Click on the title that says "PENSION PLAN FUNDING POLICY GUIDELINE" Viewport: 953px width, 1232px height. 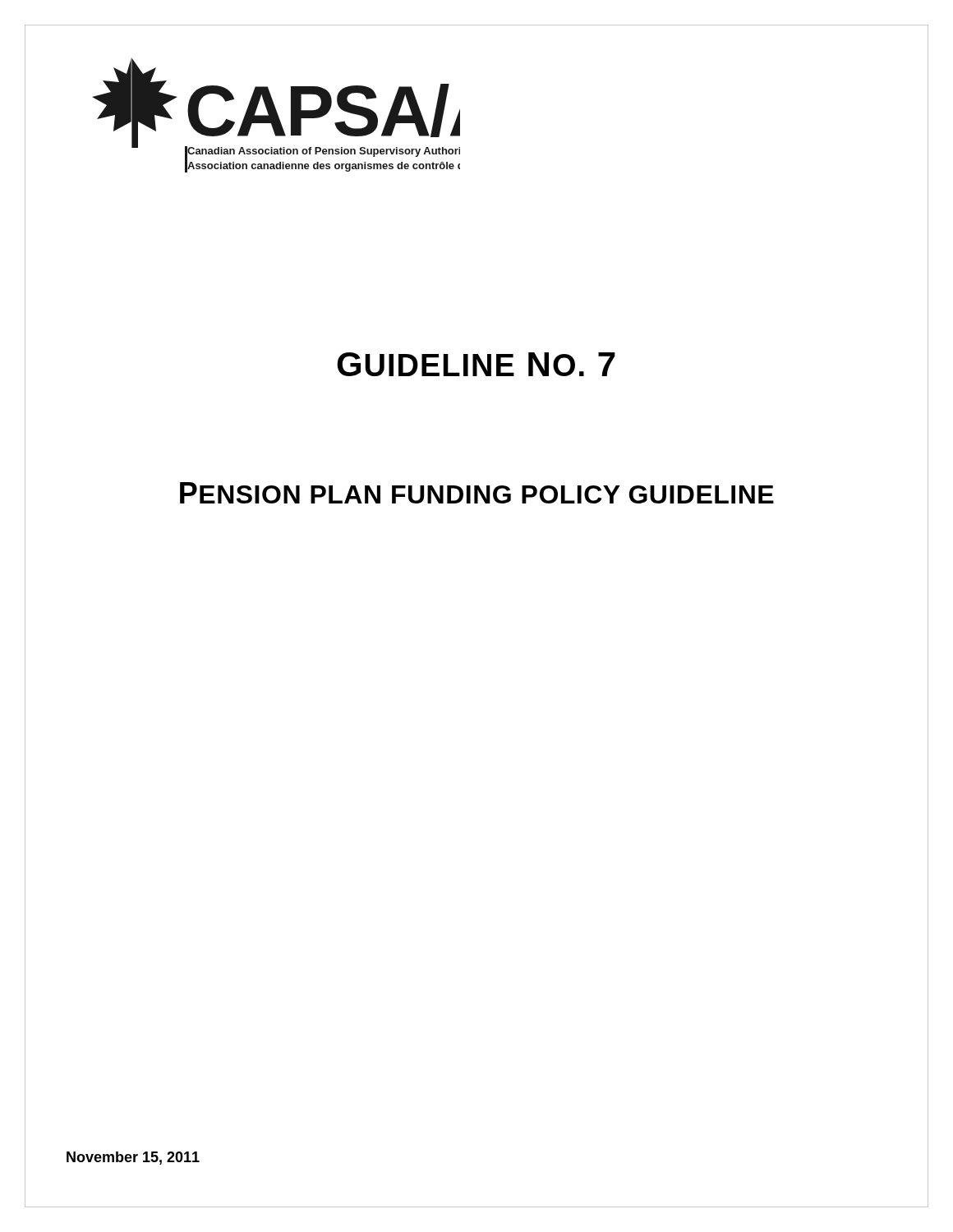pos(476,493)
